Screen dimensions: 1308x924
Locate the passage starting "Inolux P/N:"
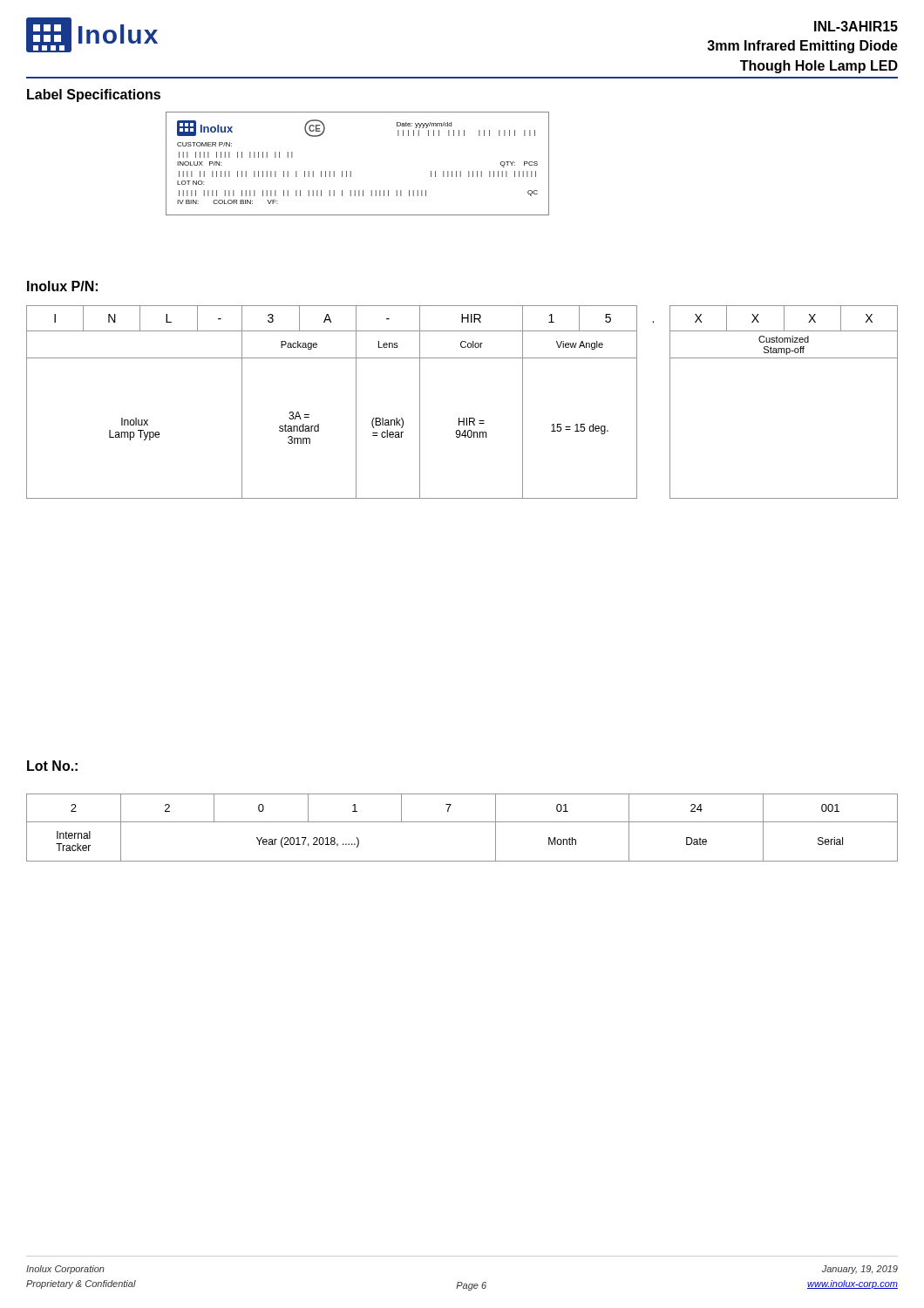[x=63, y=286]
